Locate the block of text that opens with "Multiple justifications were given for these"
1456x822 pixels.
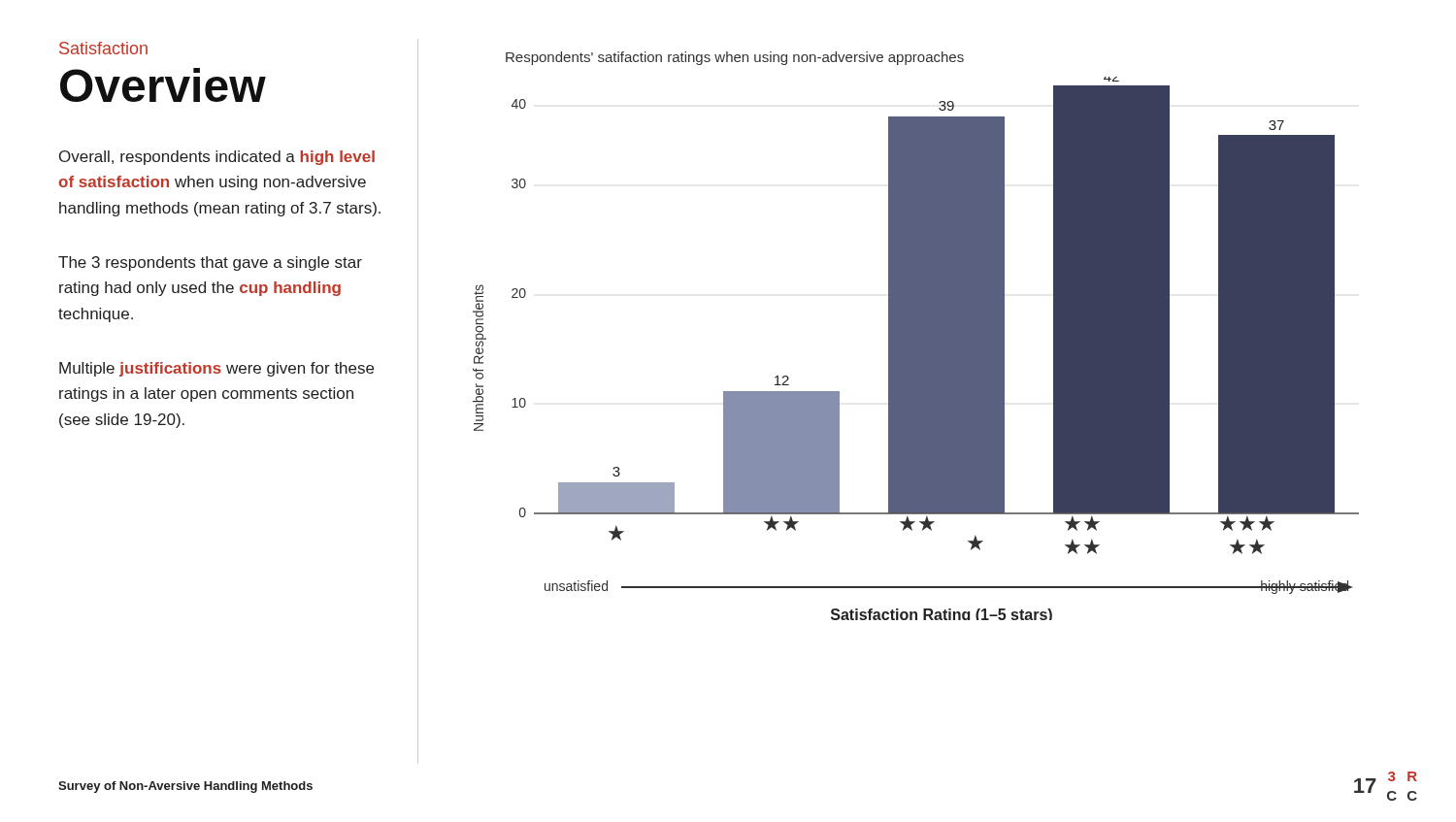click(216, 394)
